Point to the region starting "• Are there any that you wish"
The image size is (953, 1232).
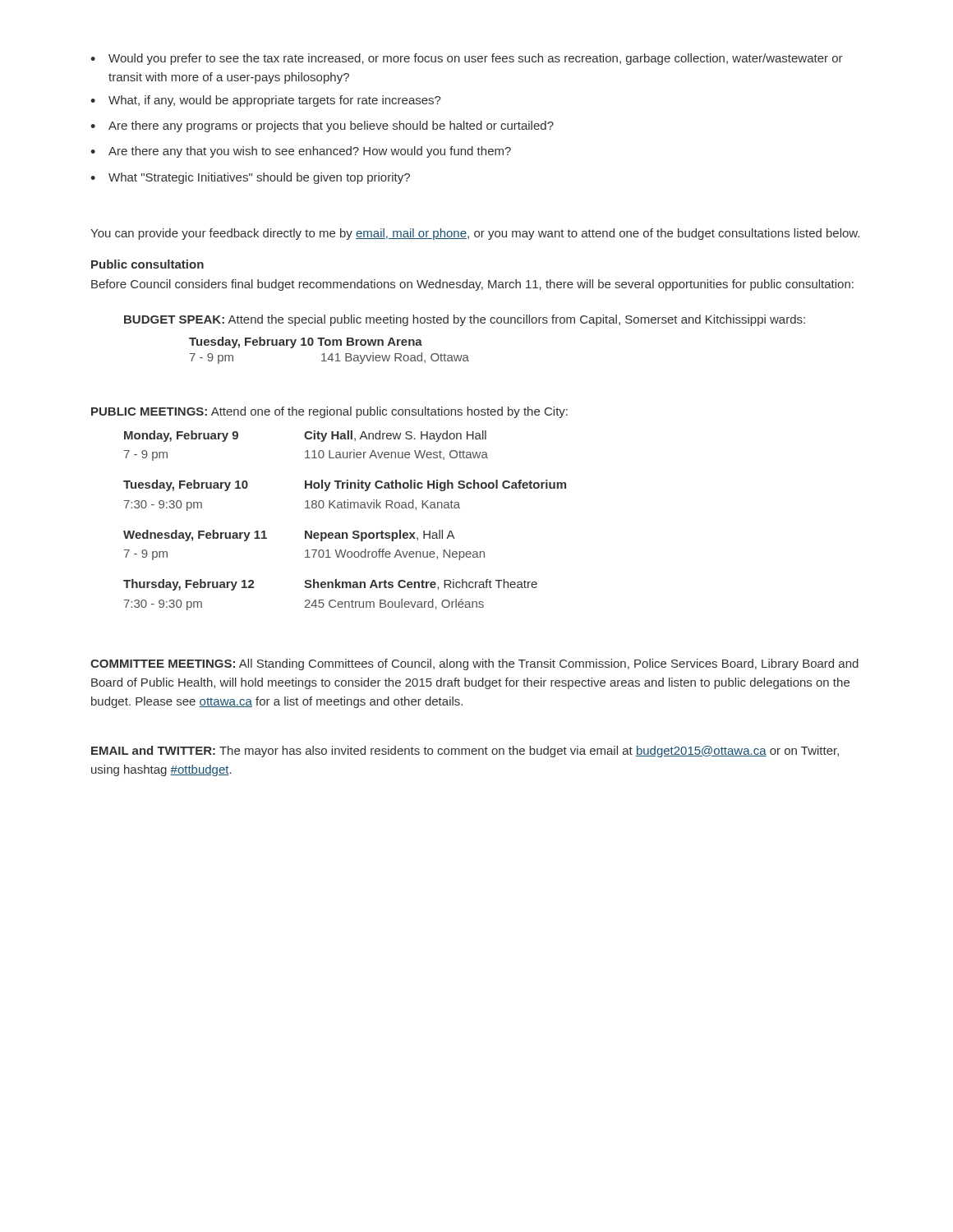point(476,153)
